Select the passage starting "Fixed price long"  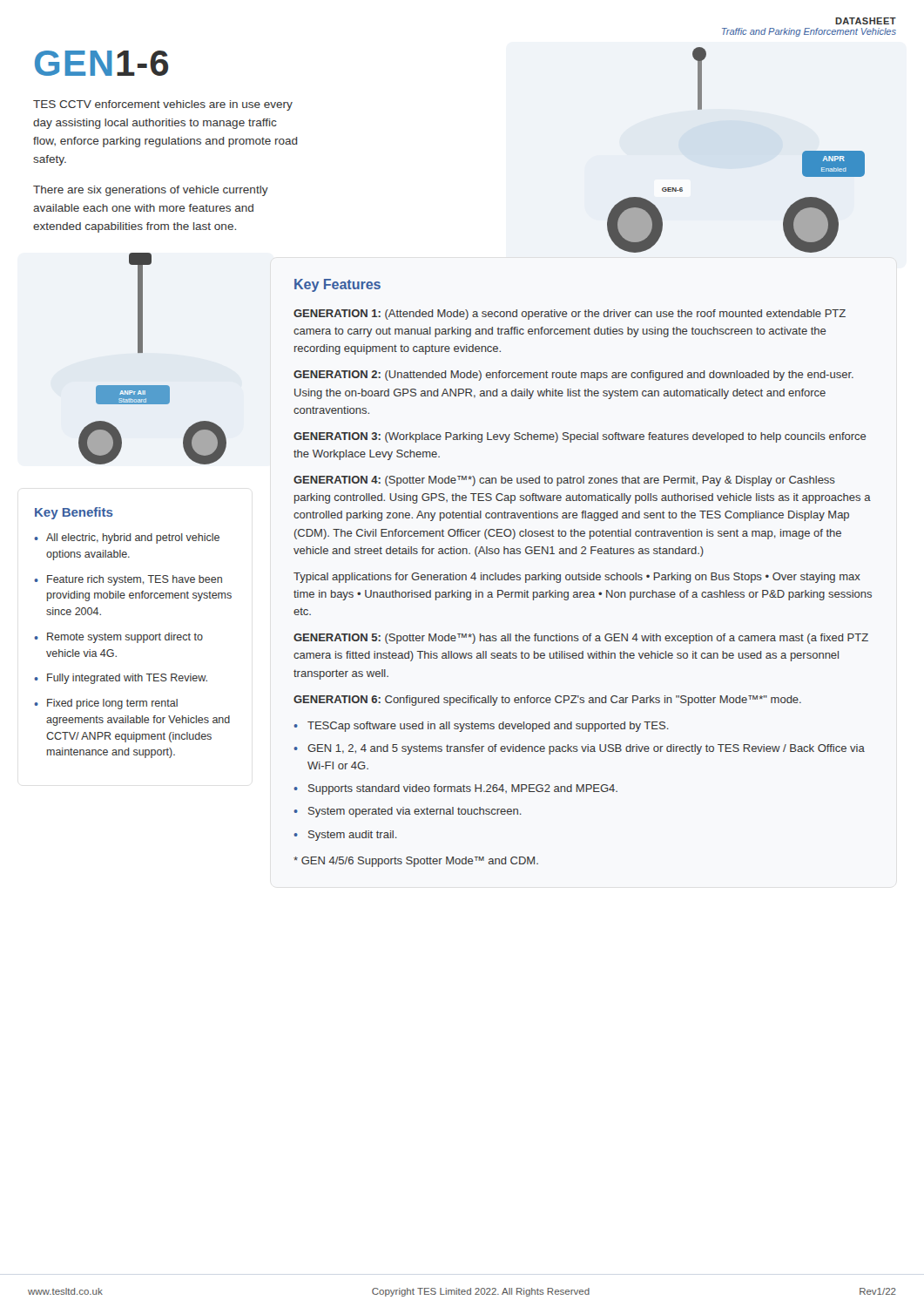[138, 728]
